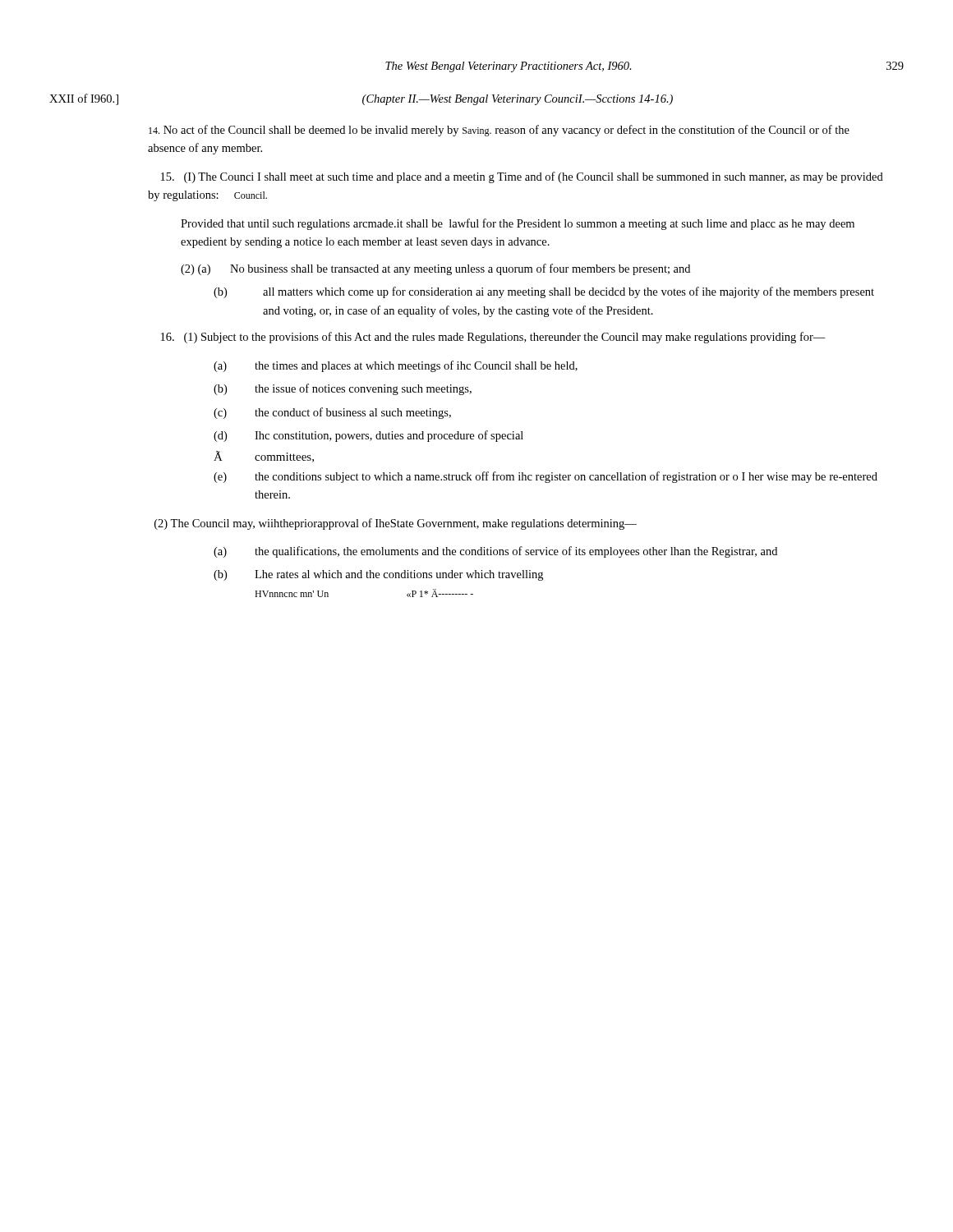Click on the region starting "(1) Subject to"

point(487,337)
